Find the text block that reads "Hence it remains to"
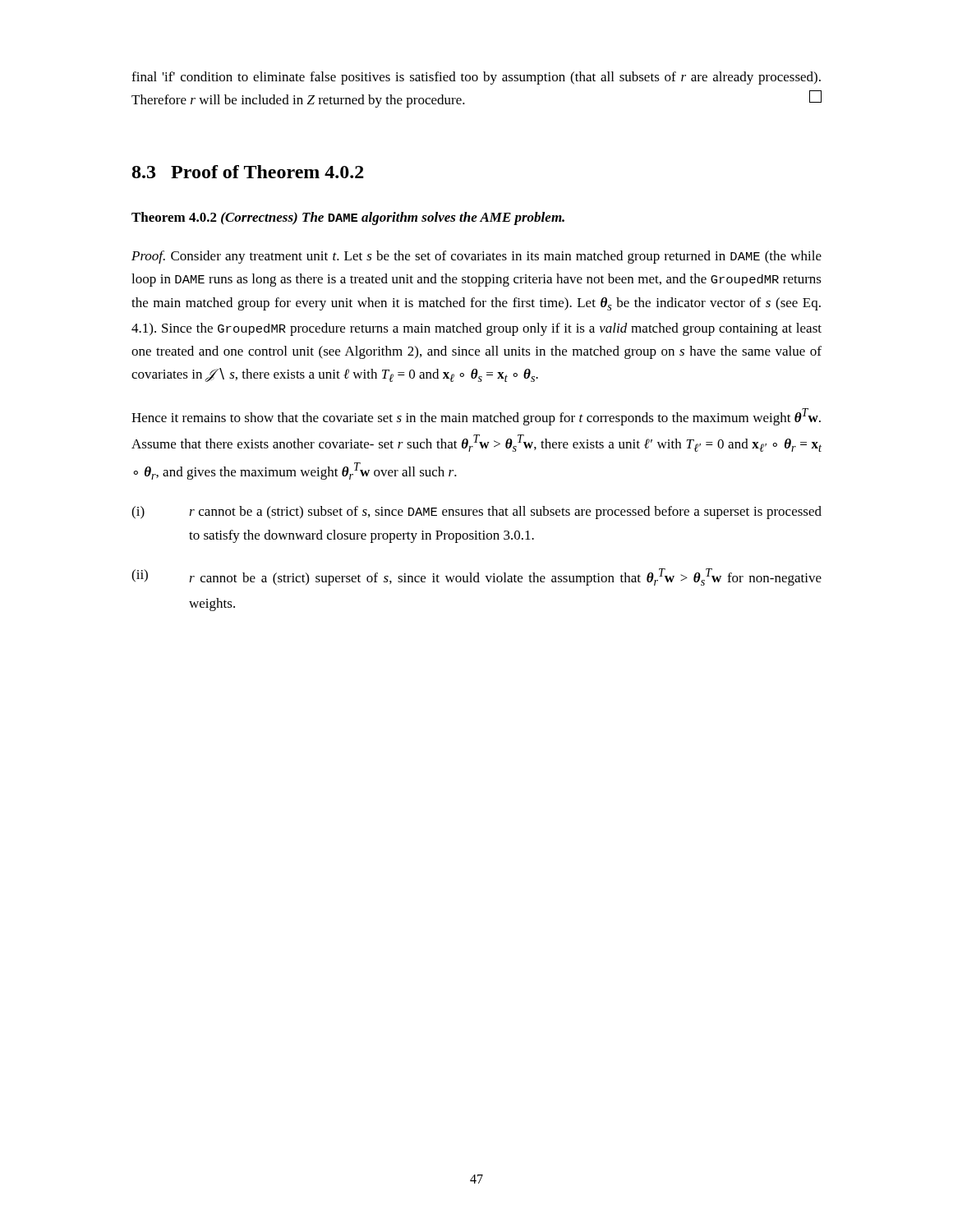Screen dimensions: 1232x953 [476, 444]
